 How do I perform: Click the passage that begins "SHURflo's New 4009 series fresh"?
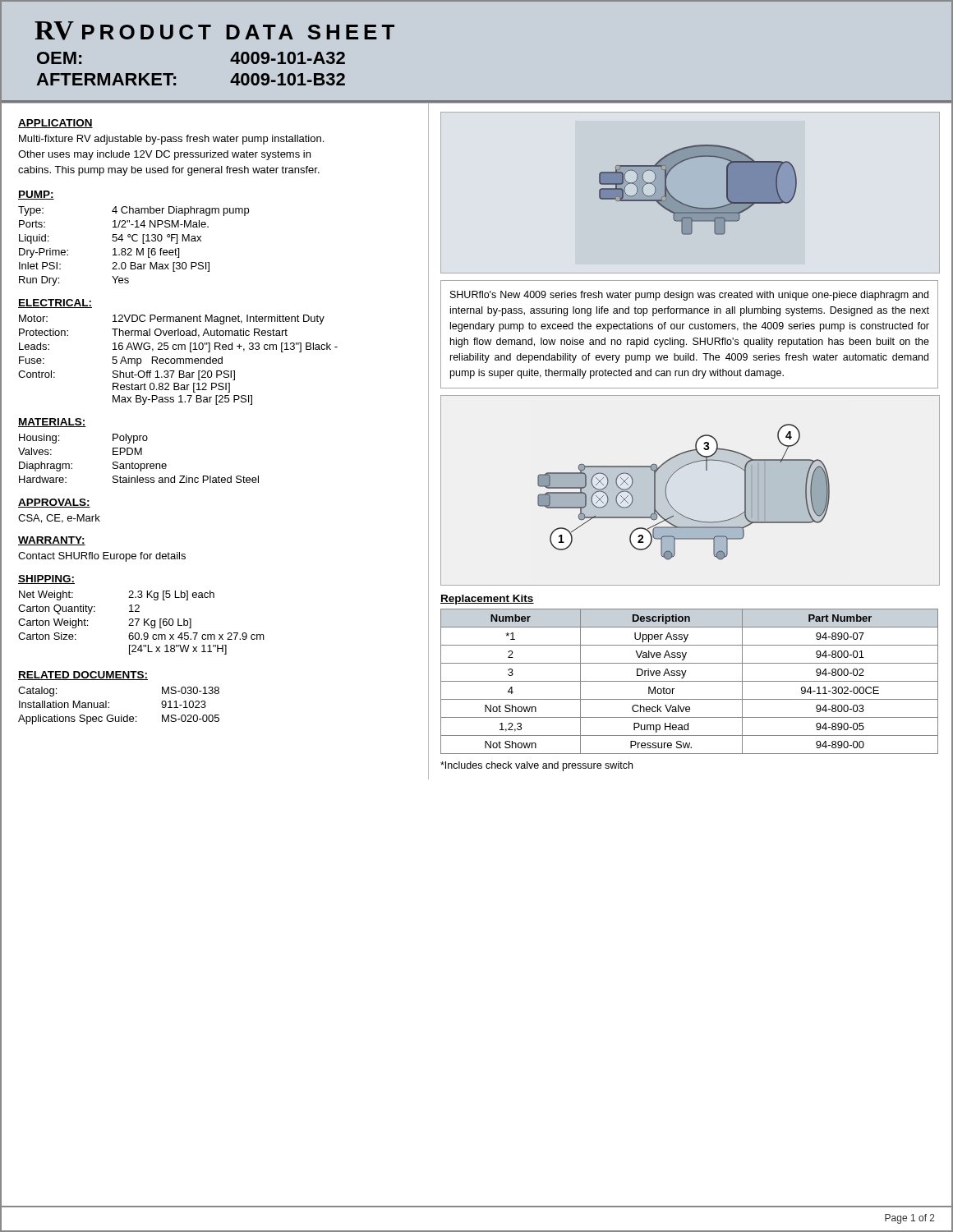pyautogui.click(x=689, y=334)
